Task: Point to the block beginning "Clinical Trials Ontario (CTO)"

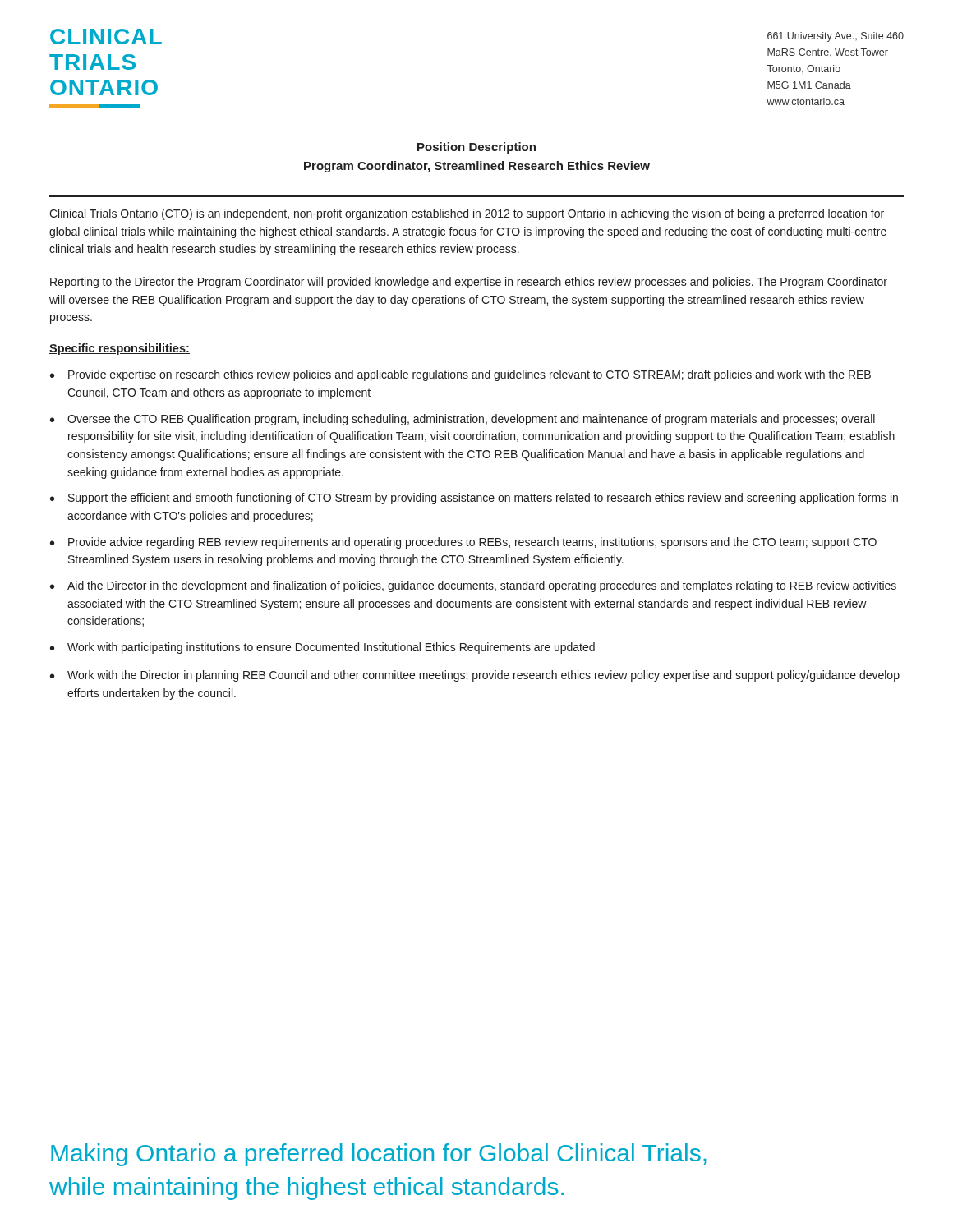Action: coord(476,232)
